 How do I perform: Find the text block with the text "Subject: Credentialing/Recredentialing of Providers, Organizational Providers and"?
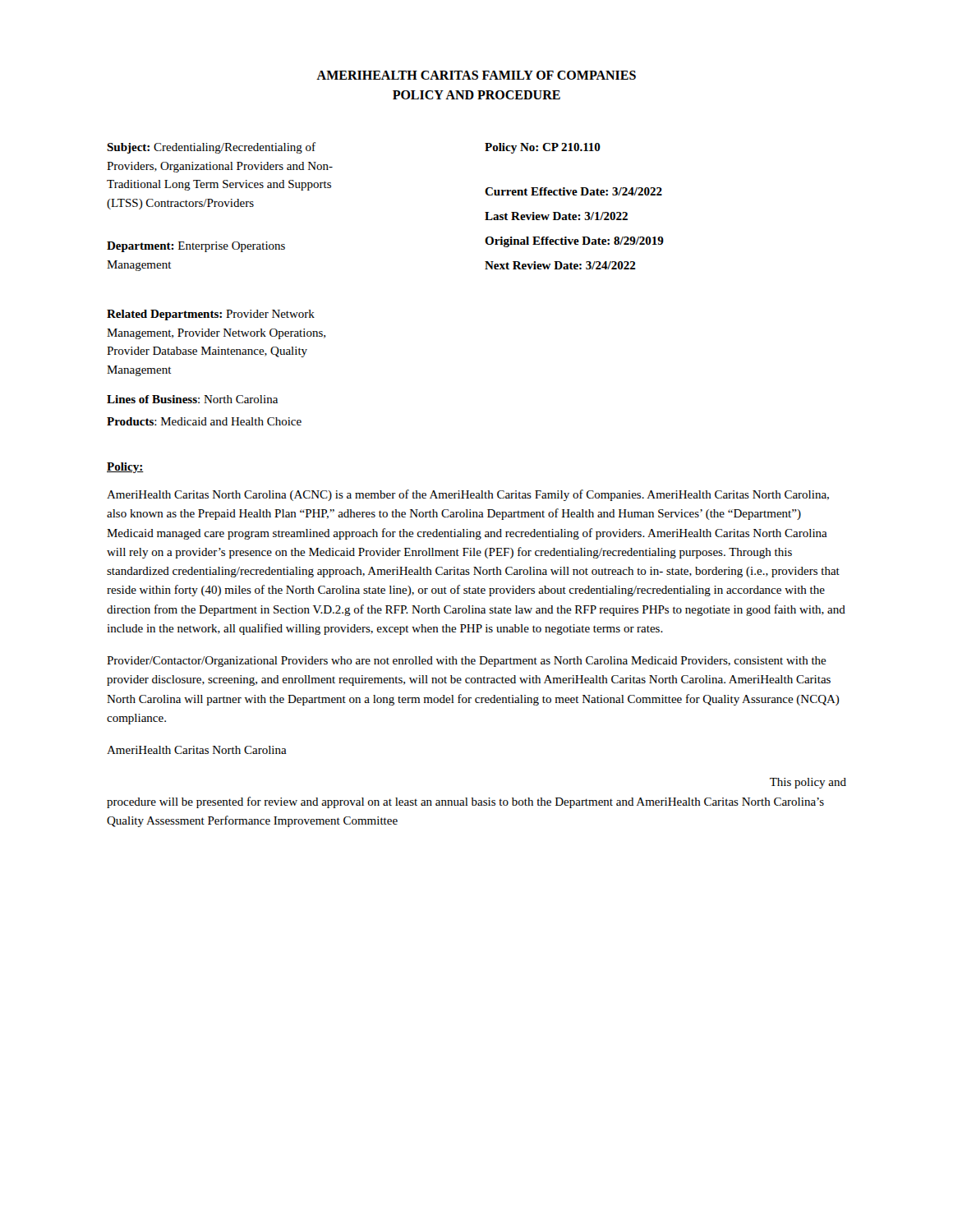coord(279,175)
